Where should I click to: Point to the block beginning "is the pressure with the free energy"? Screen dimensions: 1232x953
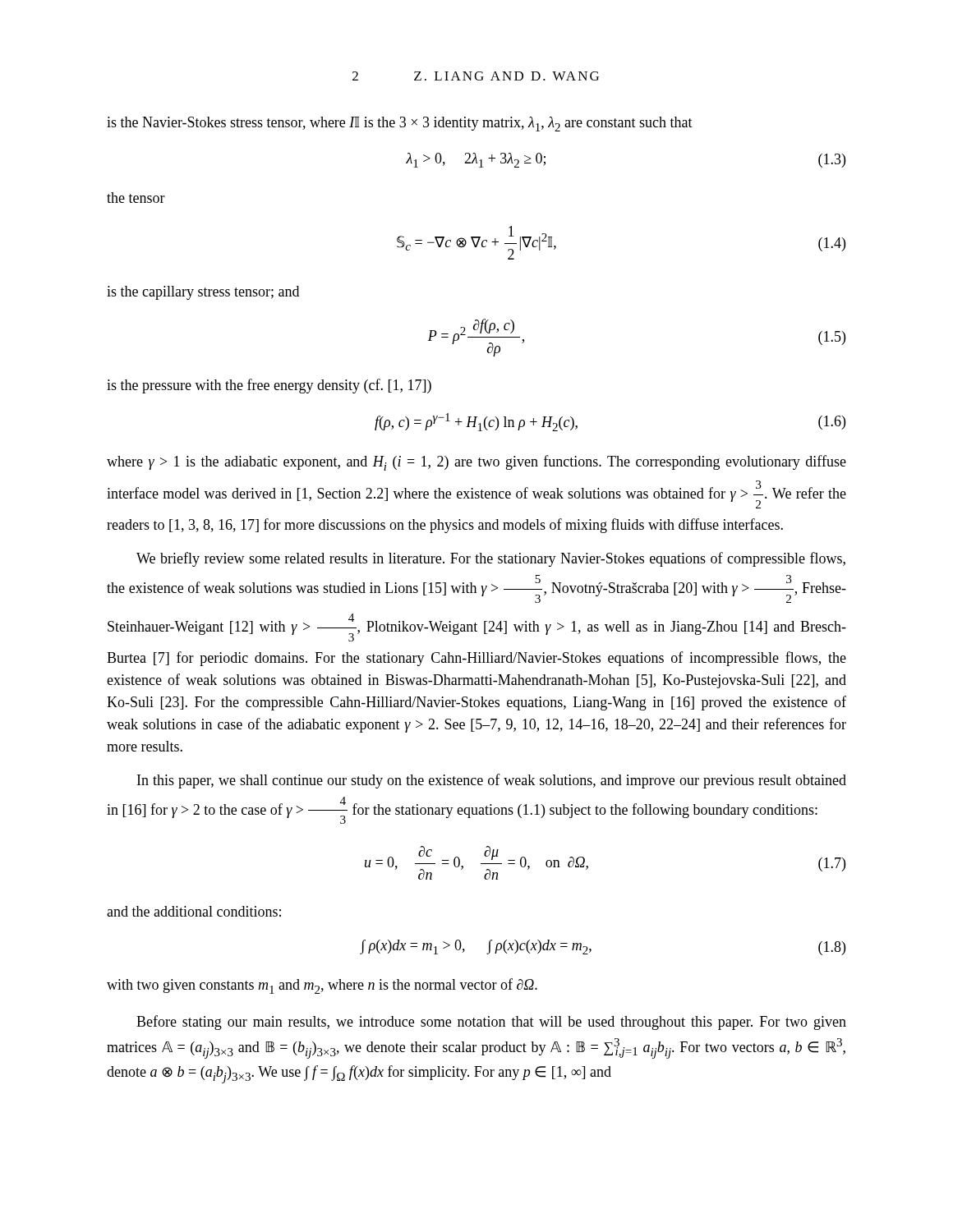(269, 386)
